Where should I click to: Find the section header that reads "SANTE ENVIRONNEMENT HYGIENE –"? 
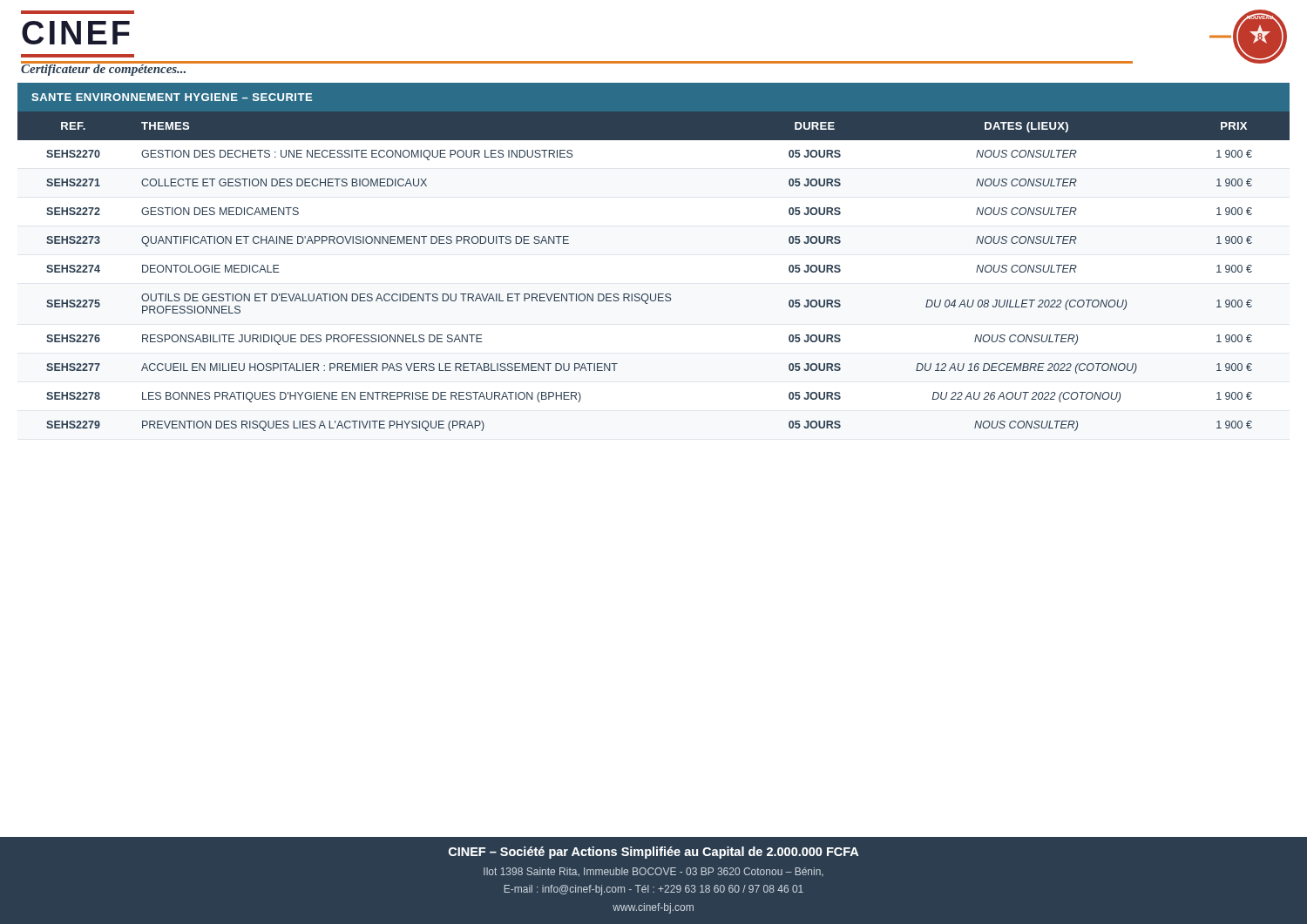click(x=172, y=97)
